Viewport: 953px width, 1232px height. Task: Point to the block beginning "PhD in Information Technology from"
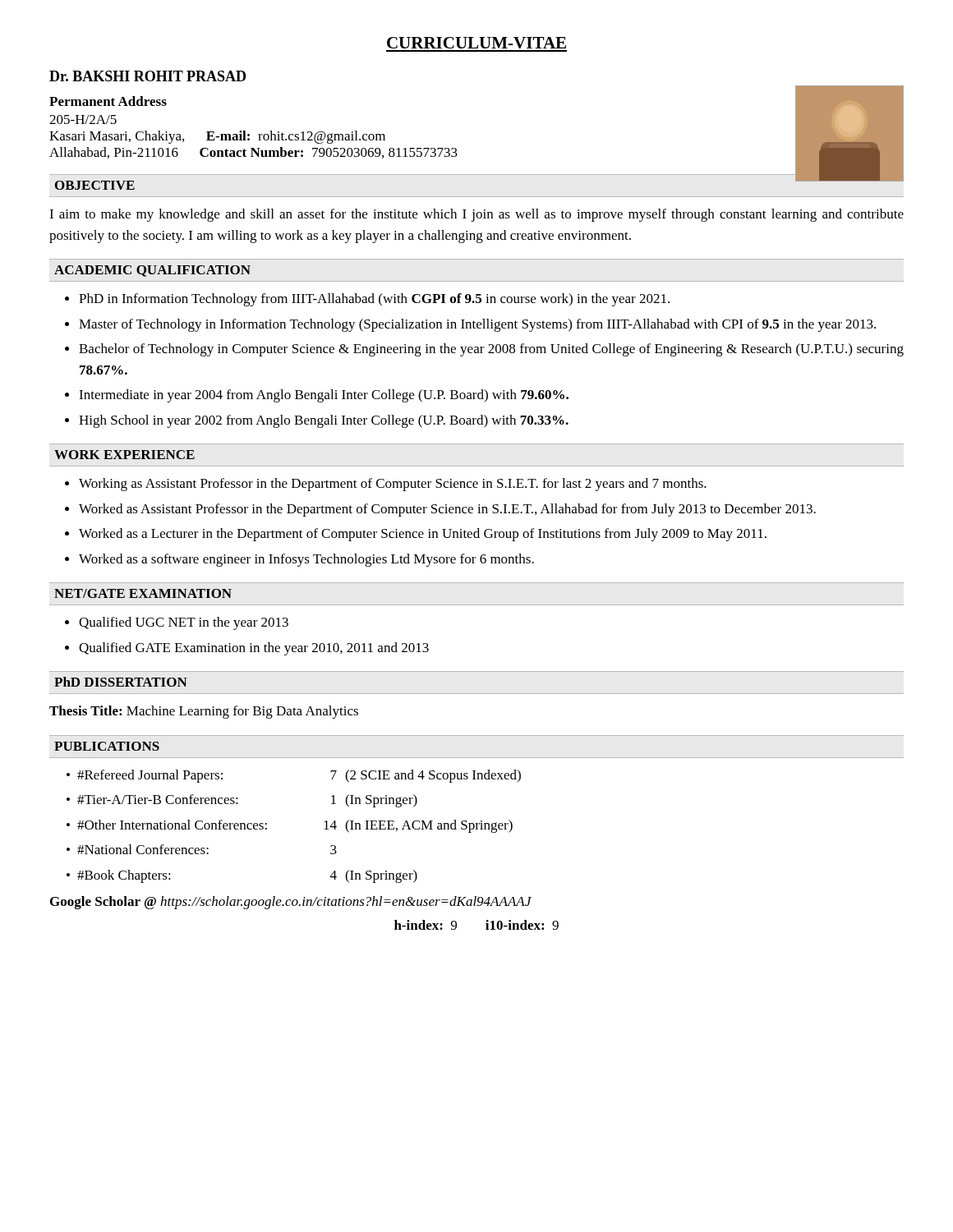click(x=375, y=299)
